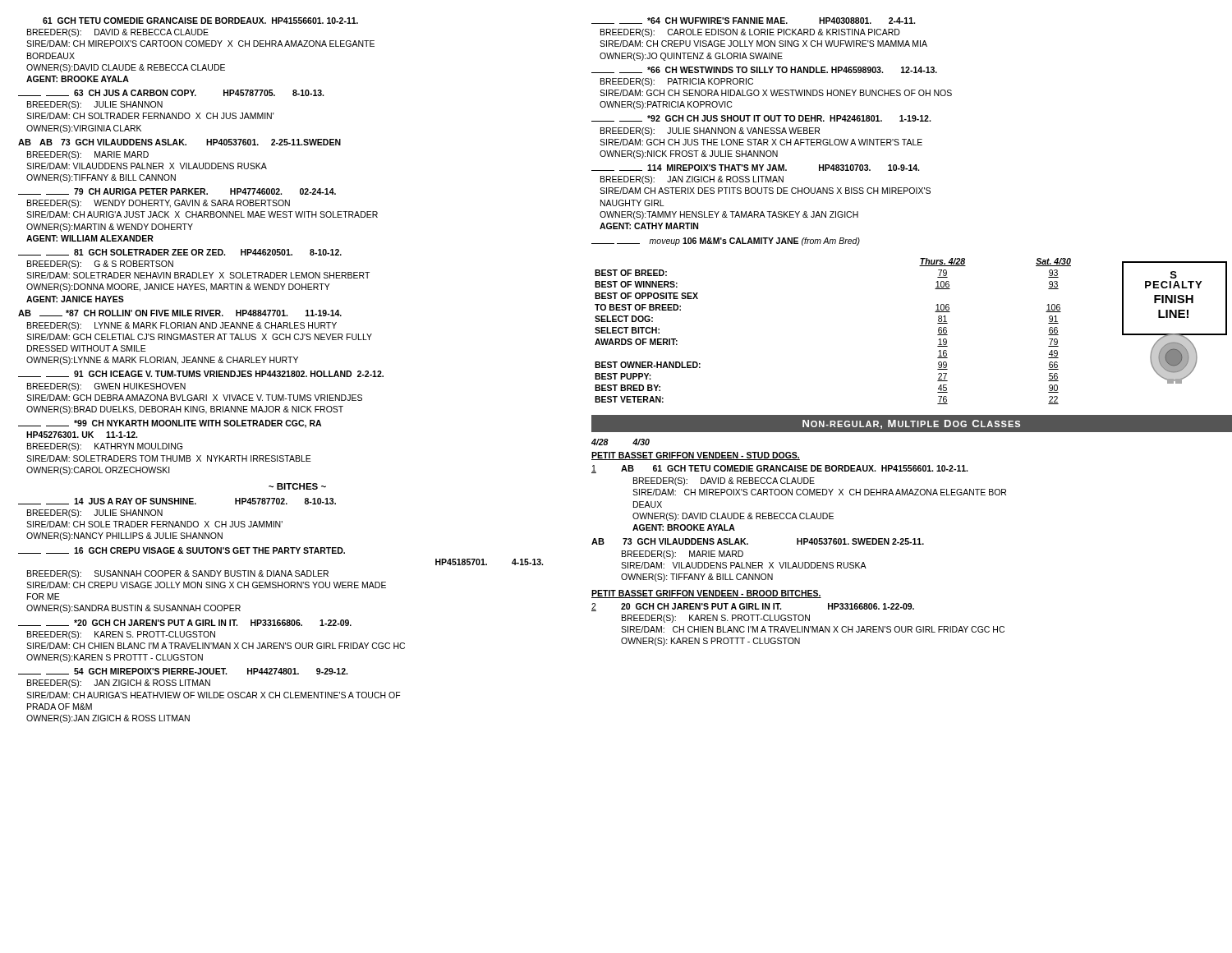Screen dimensions: 953x1232
Task: Point to the block beginning "63 CH JUS A CARBON COPY. HP45787705. 8-10-13."
Action: (x=171, y=93)
